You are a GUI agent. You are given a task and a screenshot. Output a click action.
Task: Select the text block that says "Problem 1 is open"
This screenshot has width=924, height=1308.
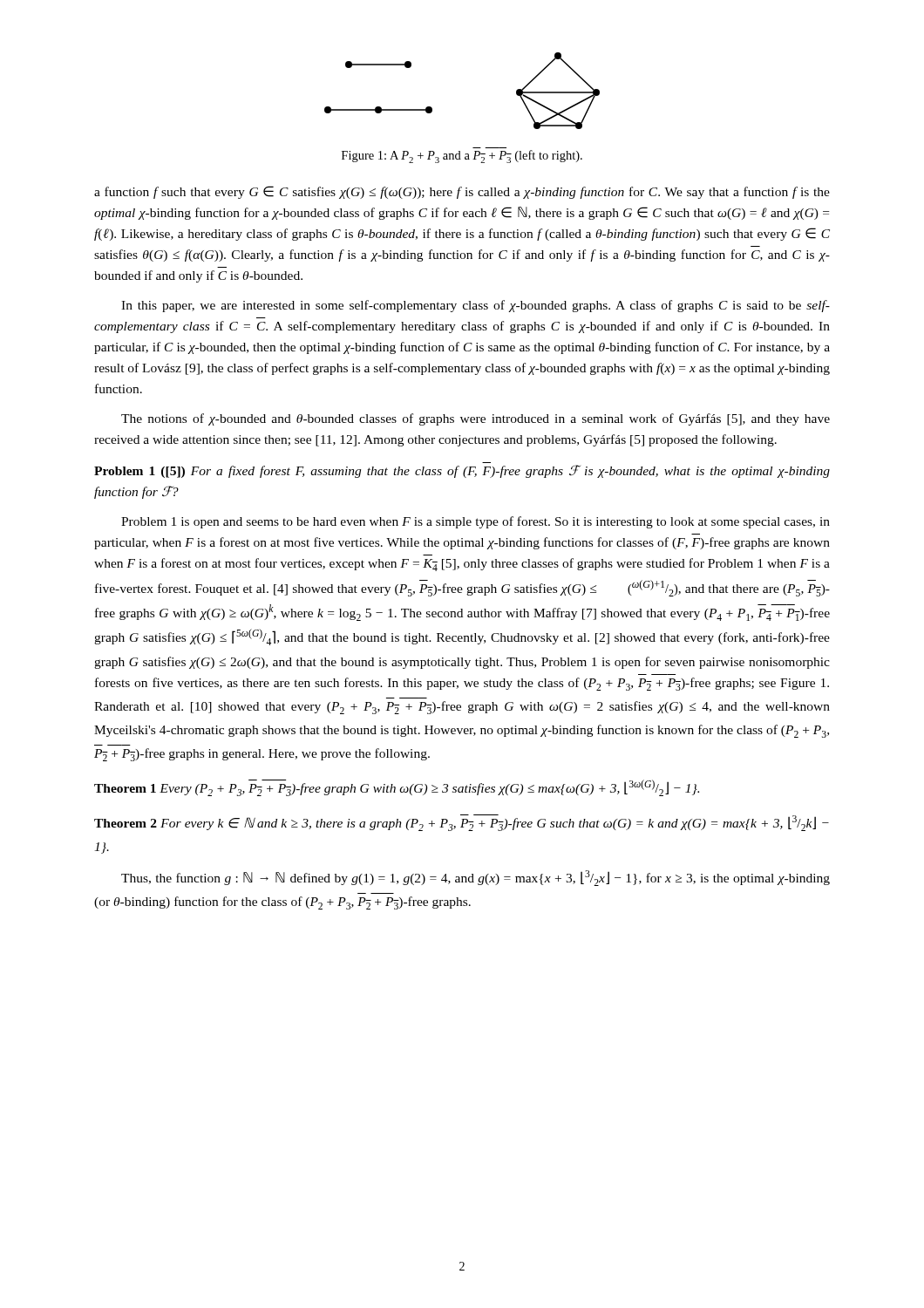click(462, 639)
